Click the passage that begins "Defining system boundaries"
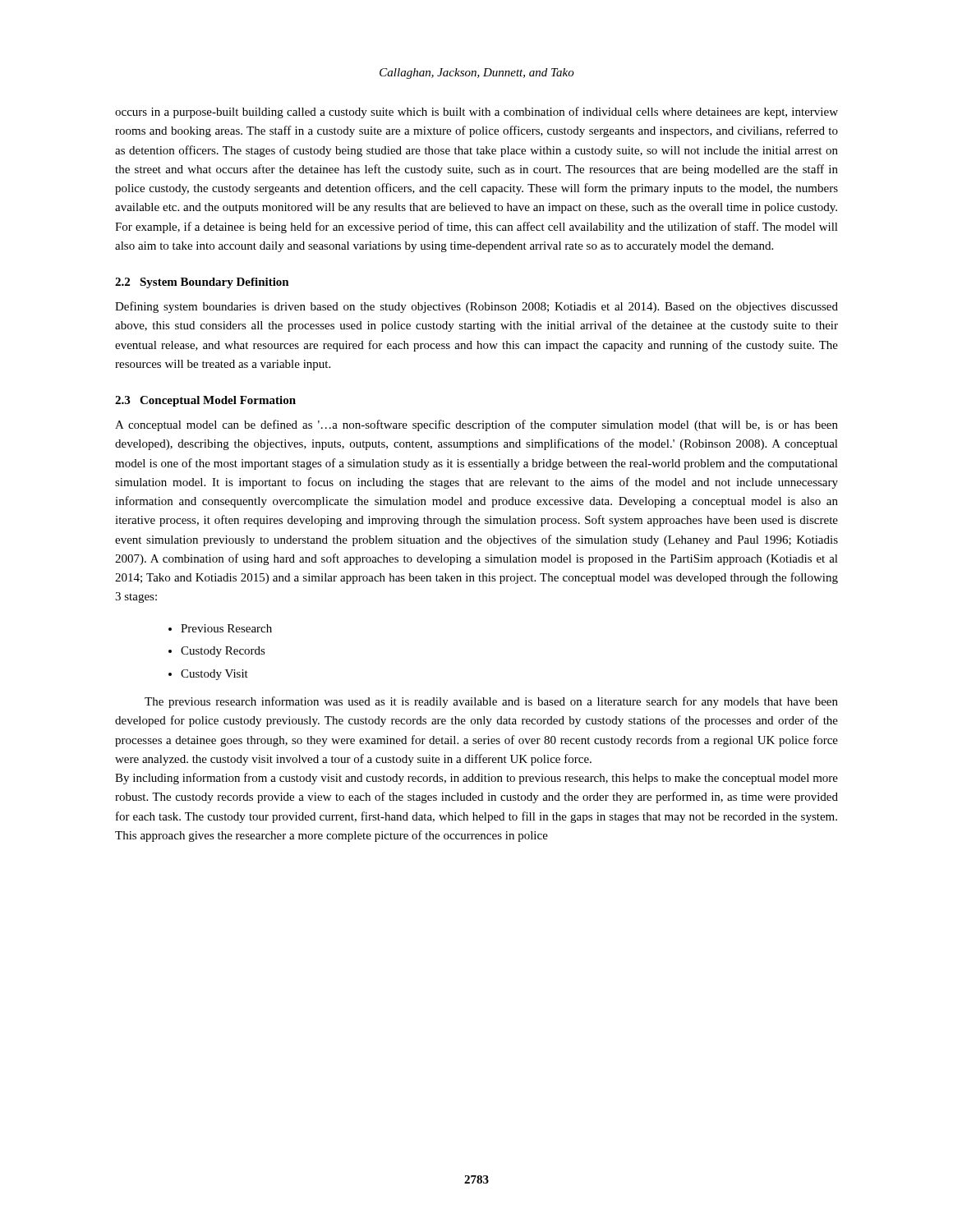953x1232 pixels. point(476,335)
